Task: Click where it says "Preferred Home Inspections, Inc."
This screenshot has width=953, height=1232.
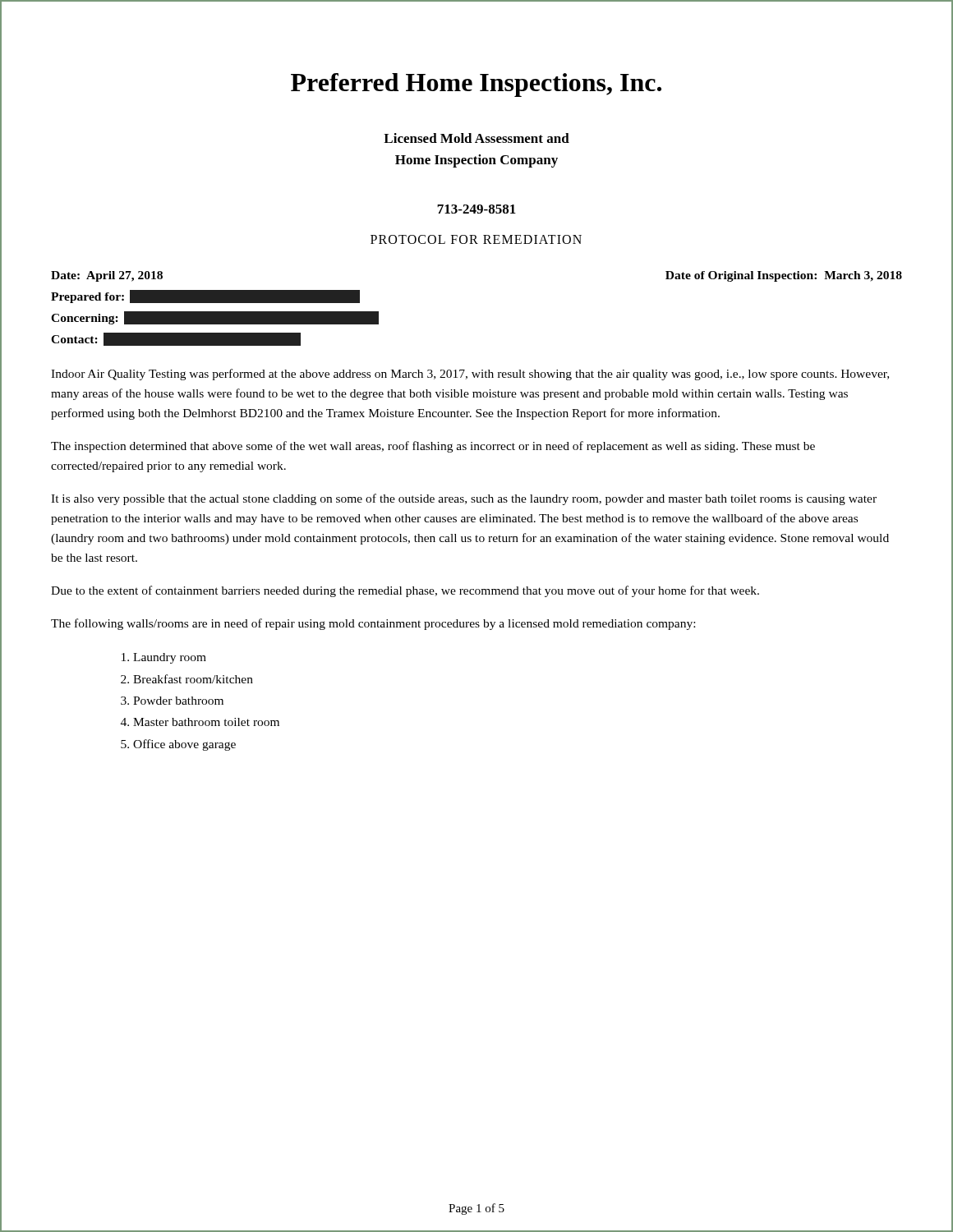Action: pyautogui.click(x=476, y=83)
